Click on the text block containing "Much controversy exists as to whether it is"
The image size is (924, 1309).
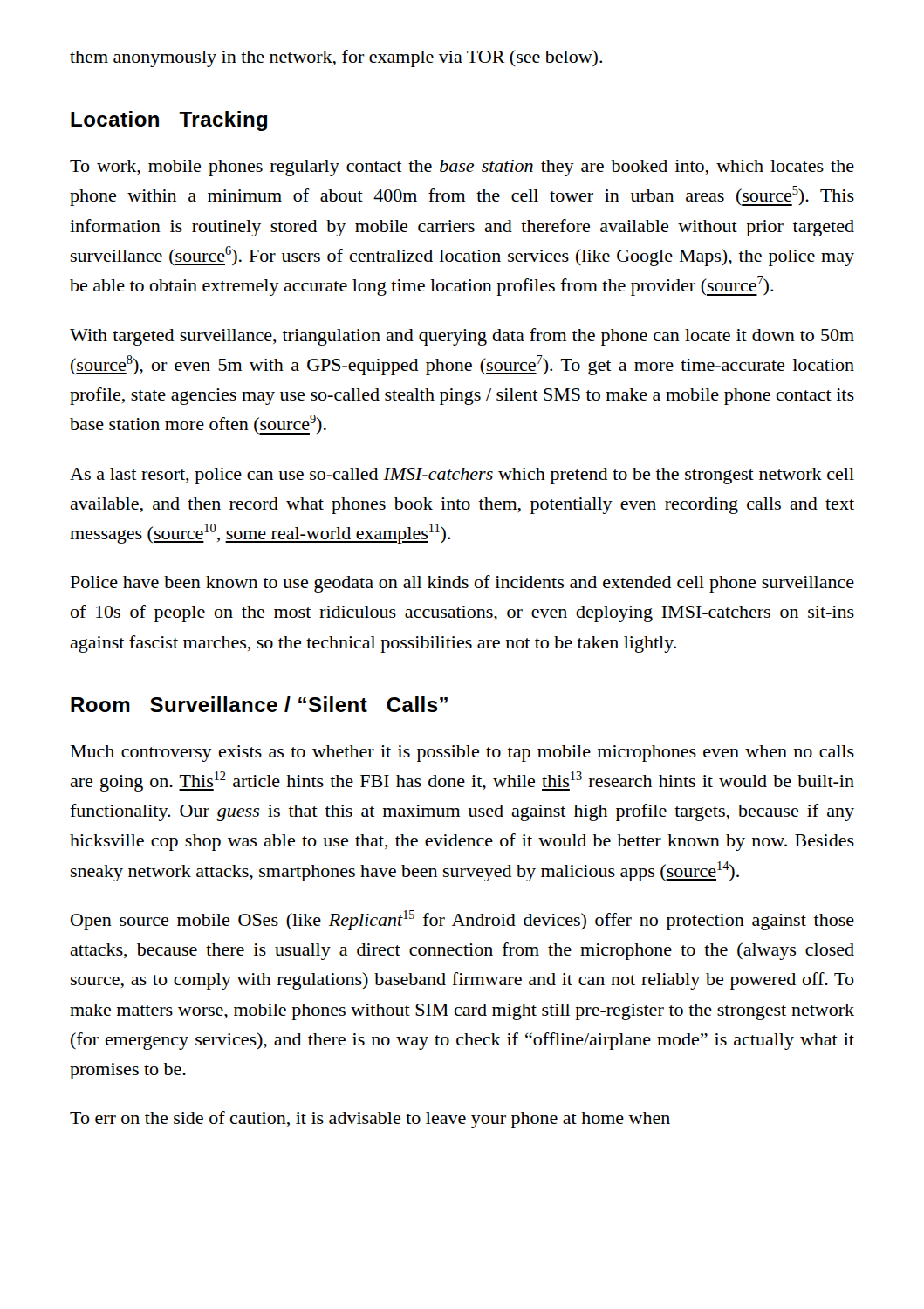pos(462,811)
